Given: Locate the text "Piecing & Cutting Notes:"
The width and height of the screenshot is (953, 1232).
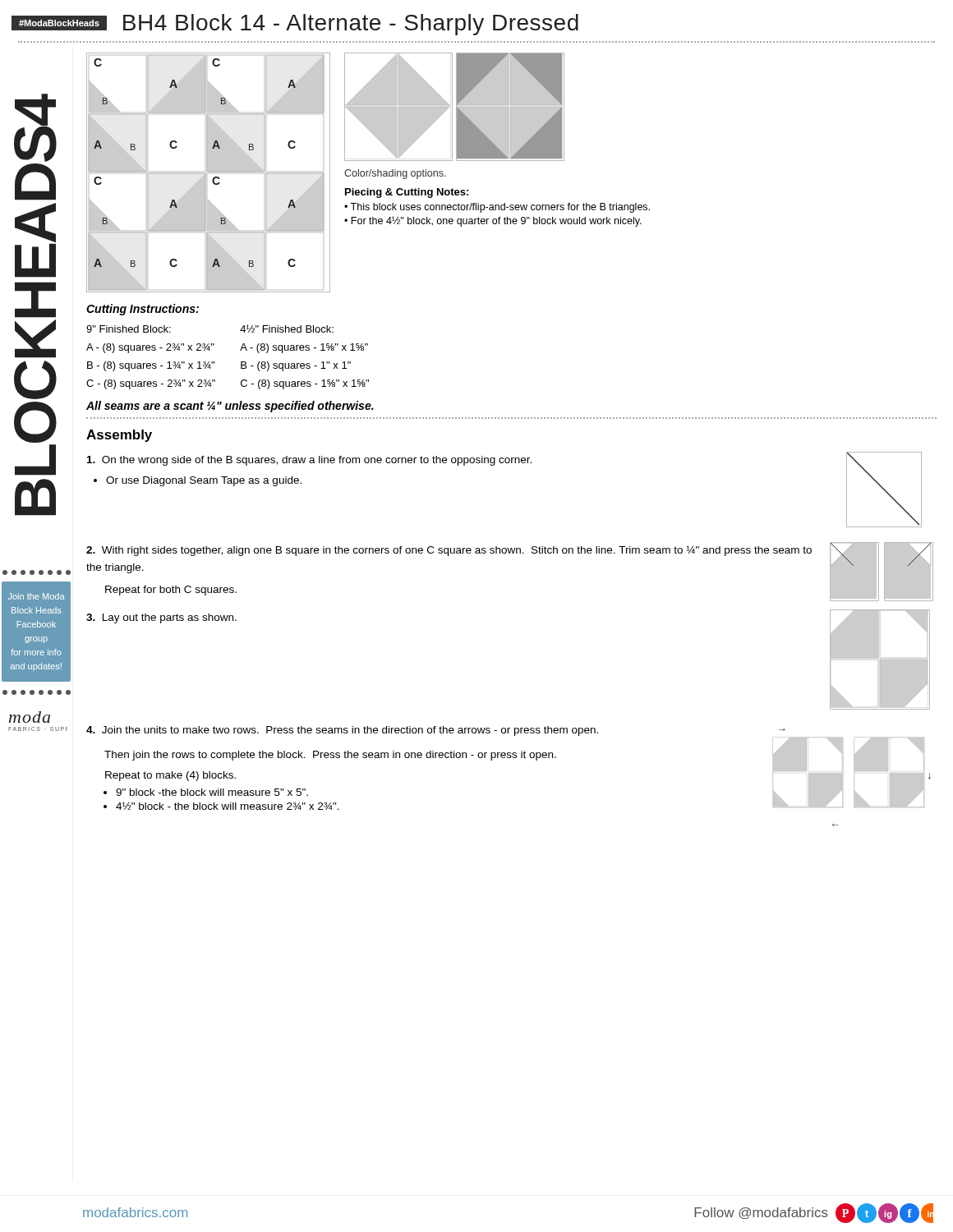Looking at the screenshot, I should pyautogui.click(x=407, y=192).
